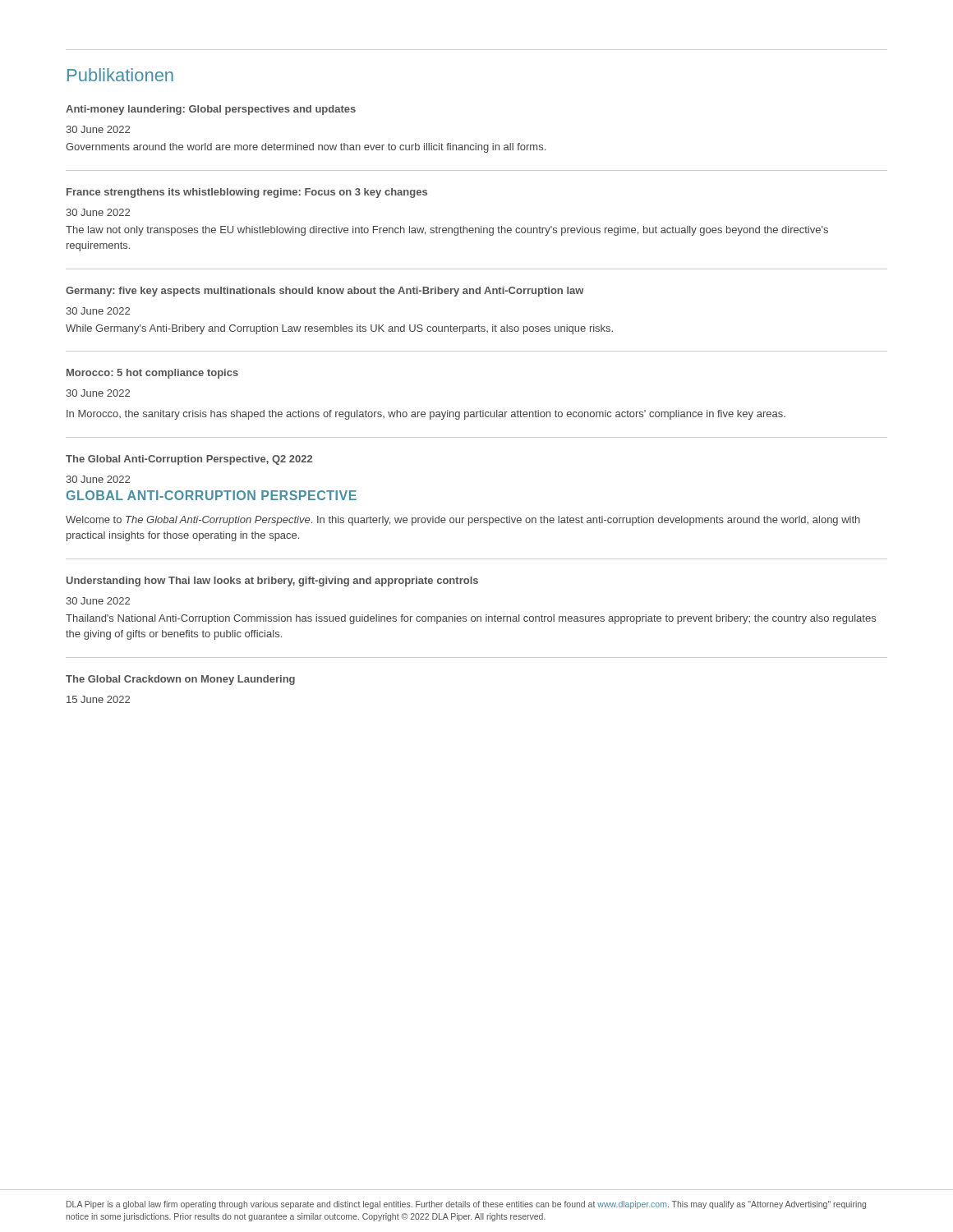Point to the passage starting "Understanding how Thai law looks at"
The image size is (953, 1232).
476,608
